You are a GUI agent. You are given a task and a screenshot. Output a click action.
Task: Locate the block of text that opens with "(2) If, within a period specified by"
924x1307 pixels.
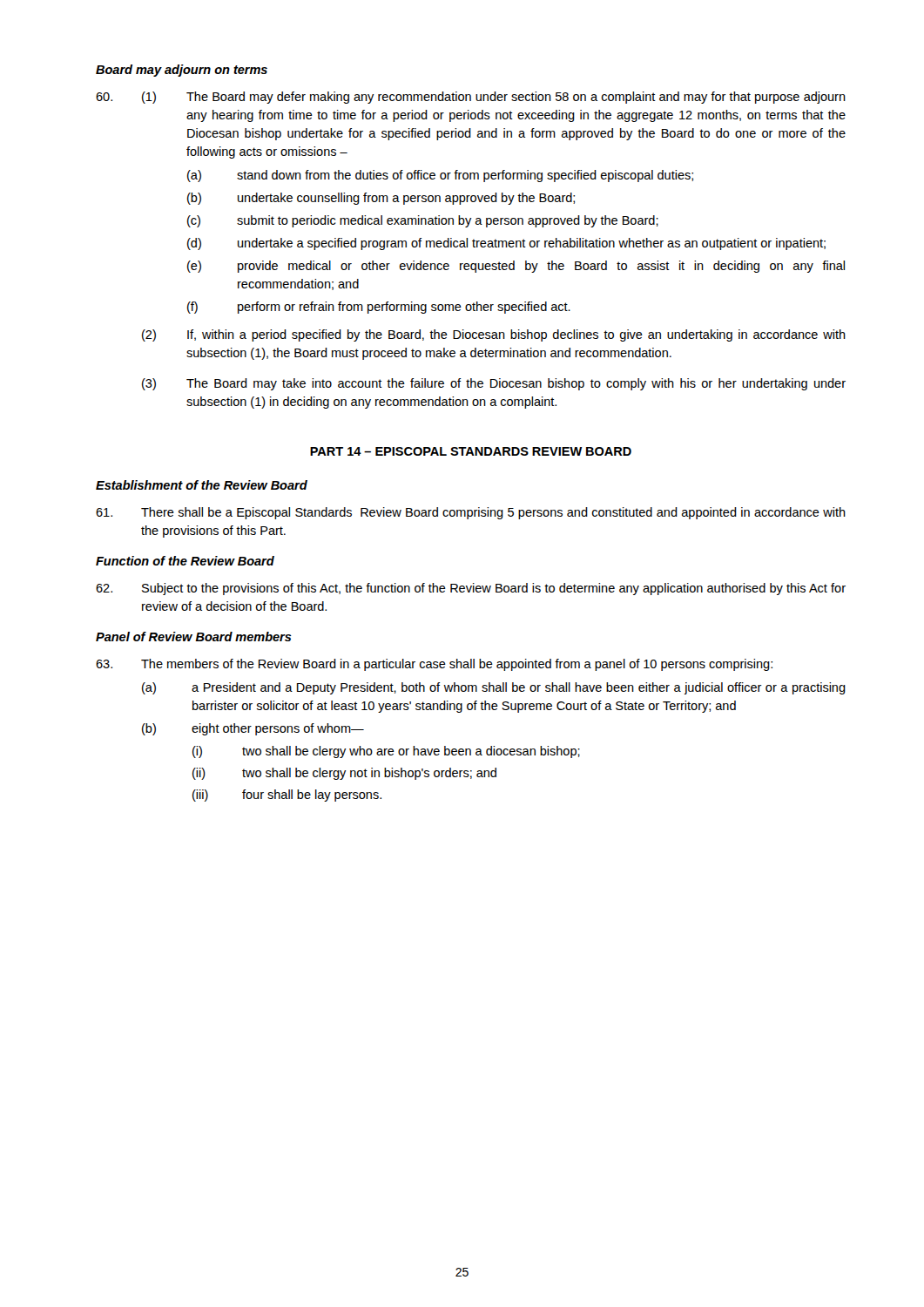pyautogui.click(x=471, y=344)
